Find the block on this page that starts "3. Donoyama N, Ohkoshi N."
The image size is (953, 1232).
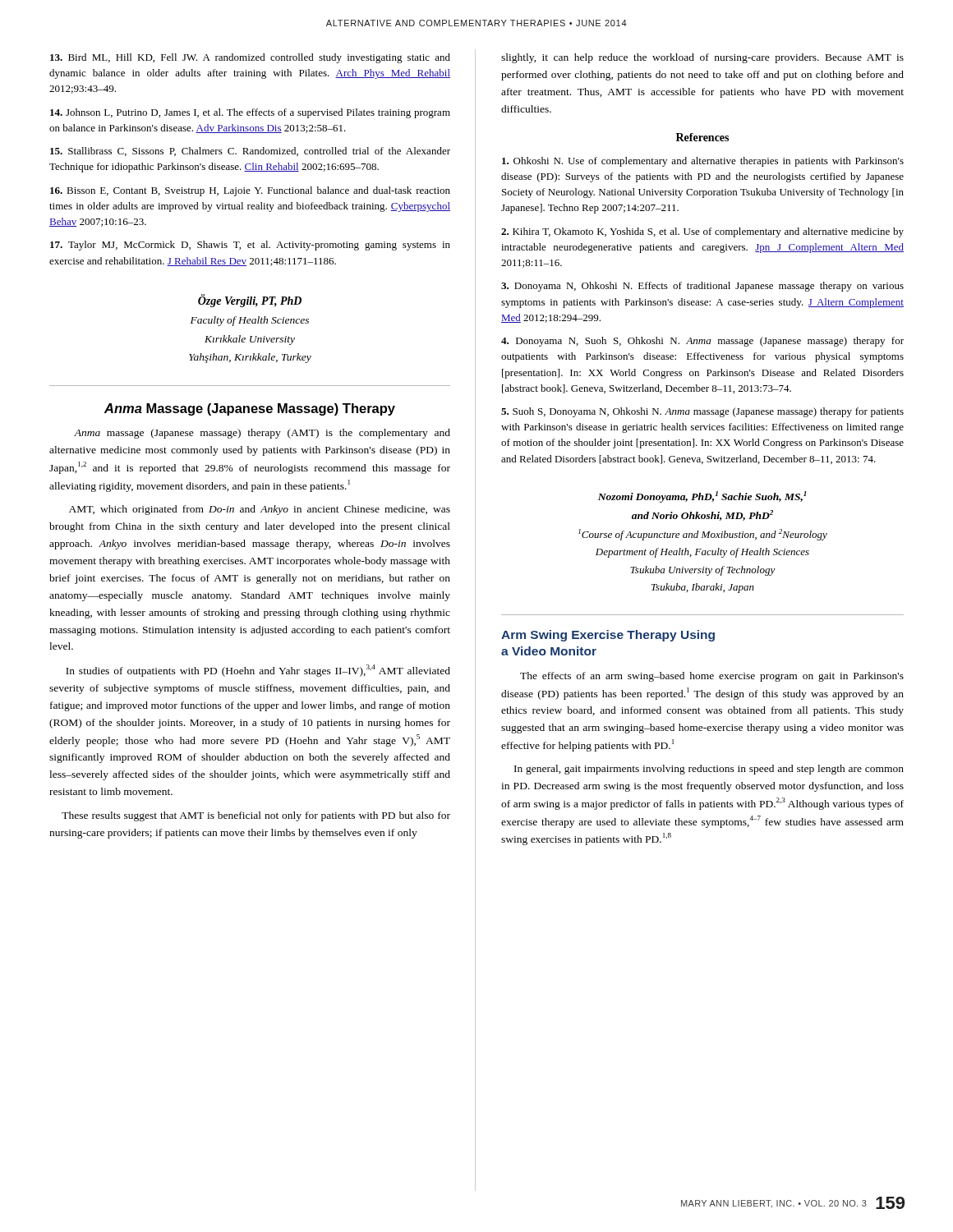[x=702, y=301]
